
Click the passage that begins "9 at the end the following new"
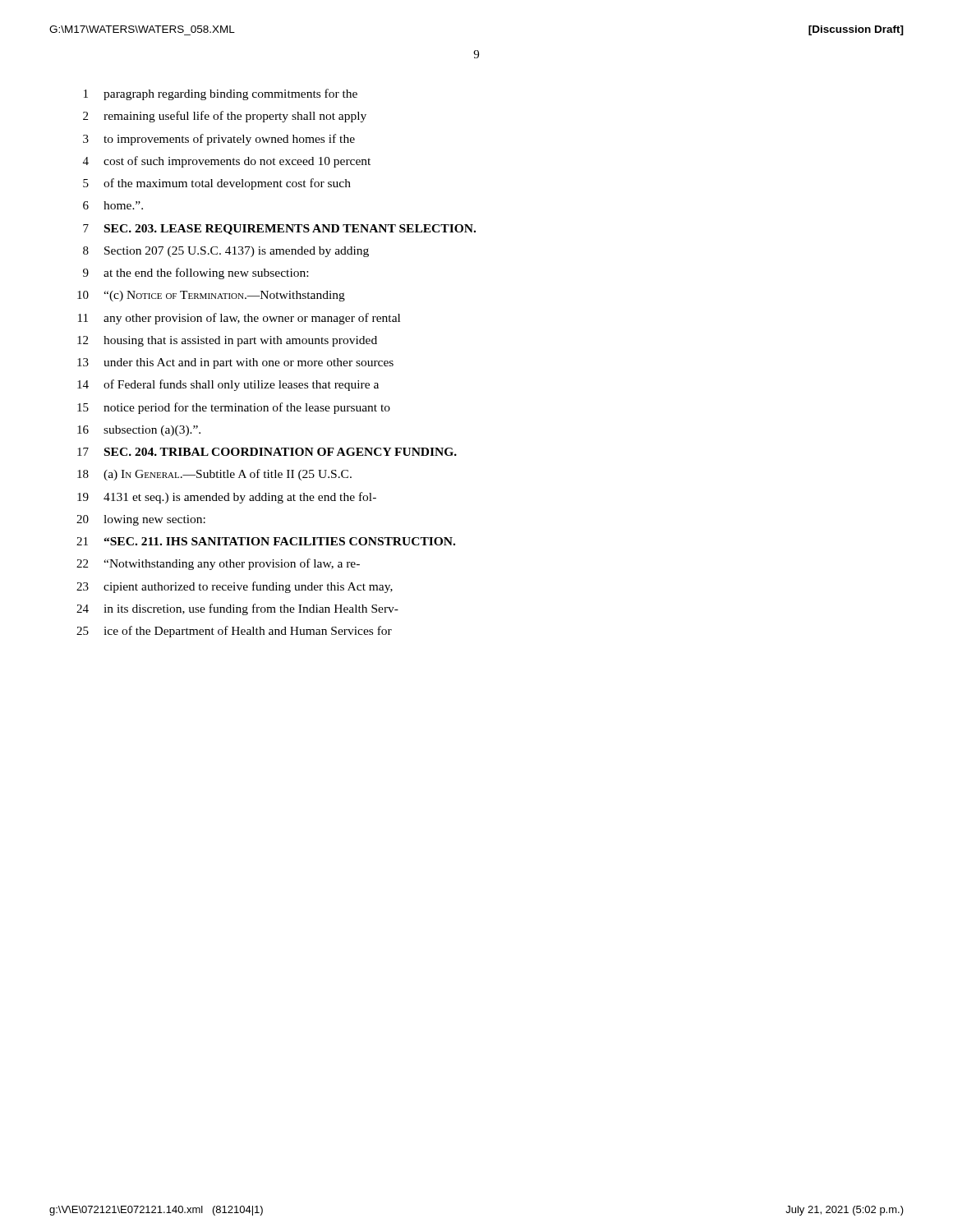click(x=196, y=274)
